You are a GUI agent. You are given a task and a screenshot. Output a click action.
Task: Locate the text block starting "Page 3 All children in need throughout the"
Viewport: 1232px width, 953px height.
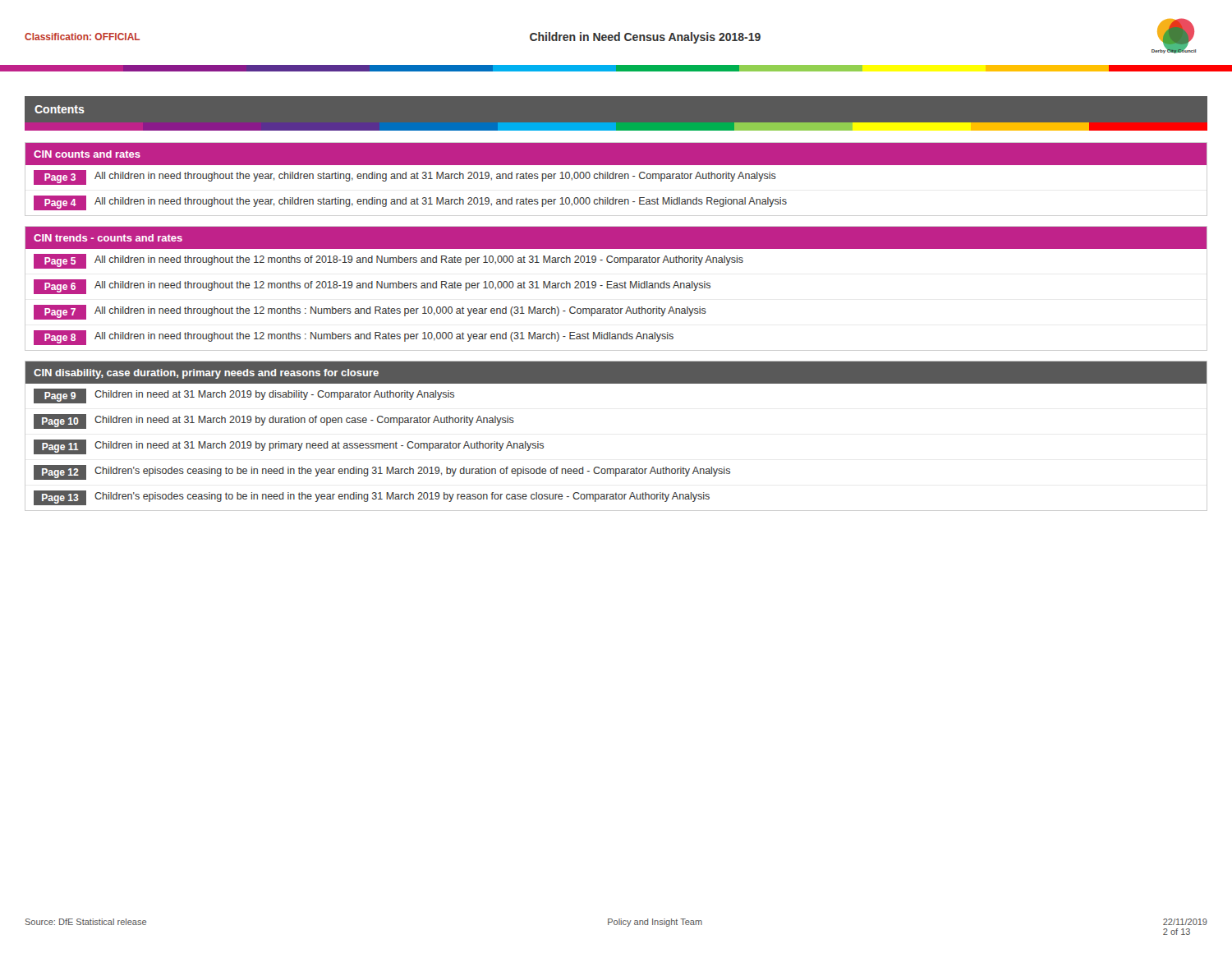[x=405, y=177]
